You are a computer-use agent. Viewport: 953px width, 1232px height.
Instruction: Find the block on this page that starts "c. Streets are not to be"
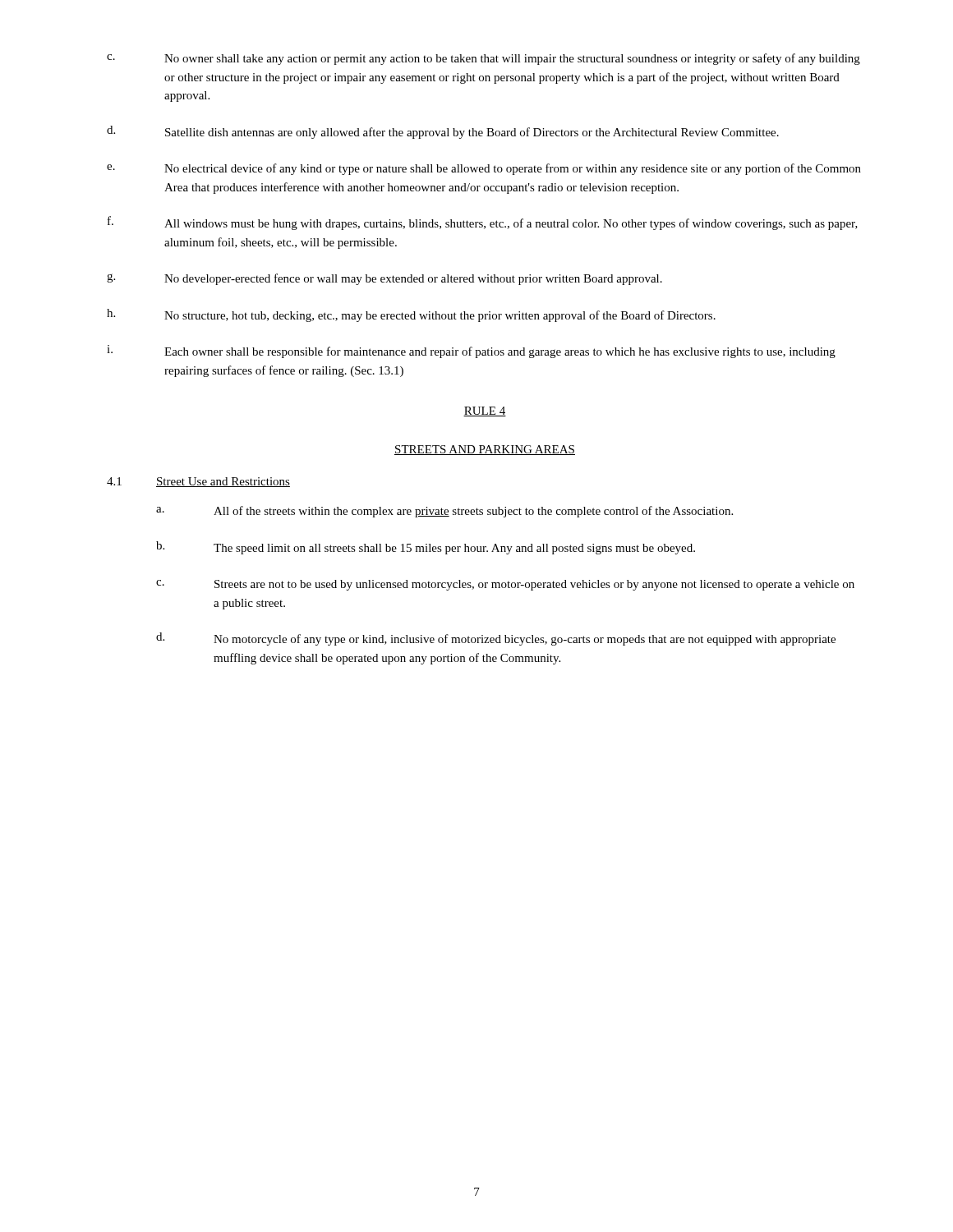(x=509, y=593)
